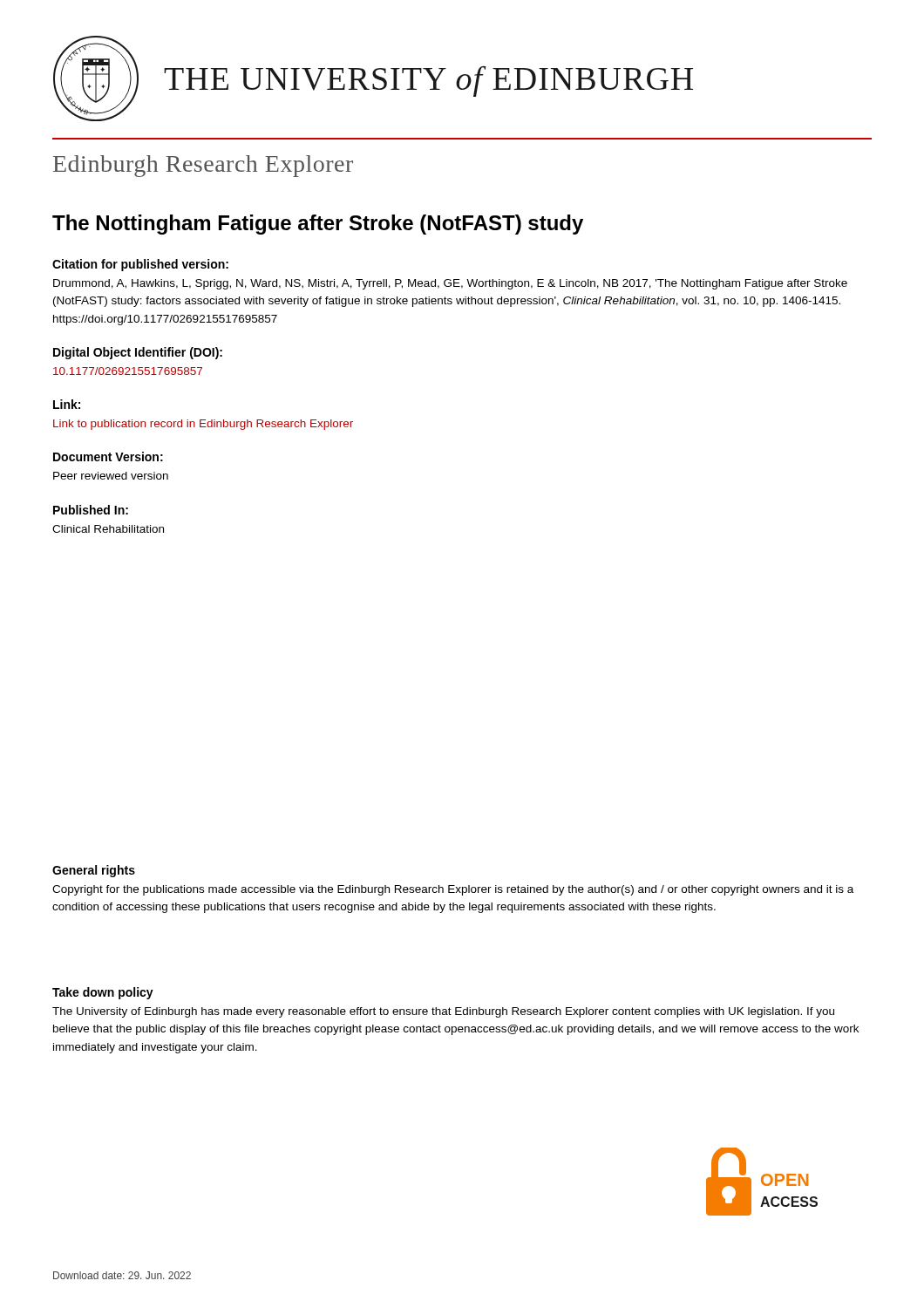
Task: Point to the region starting "General rights"
Action: tap(94, 870)
